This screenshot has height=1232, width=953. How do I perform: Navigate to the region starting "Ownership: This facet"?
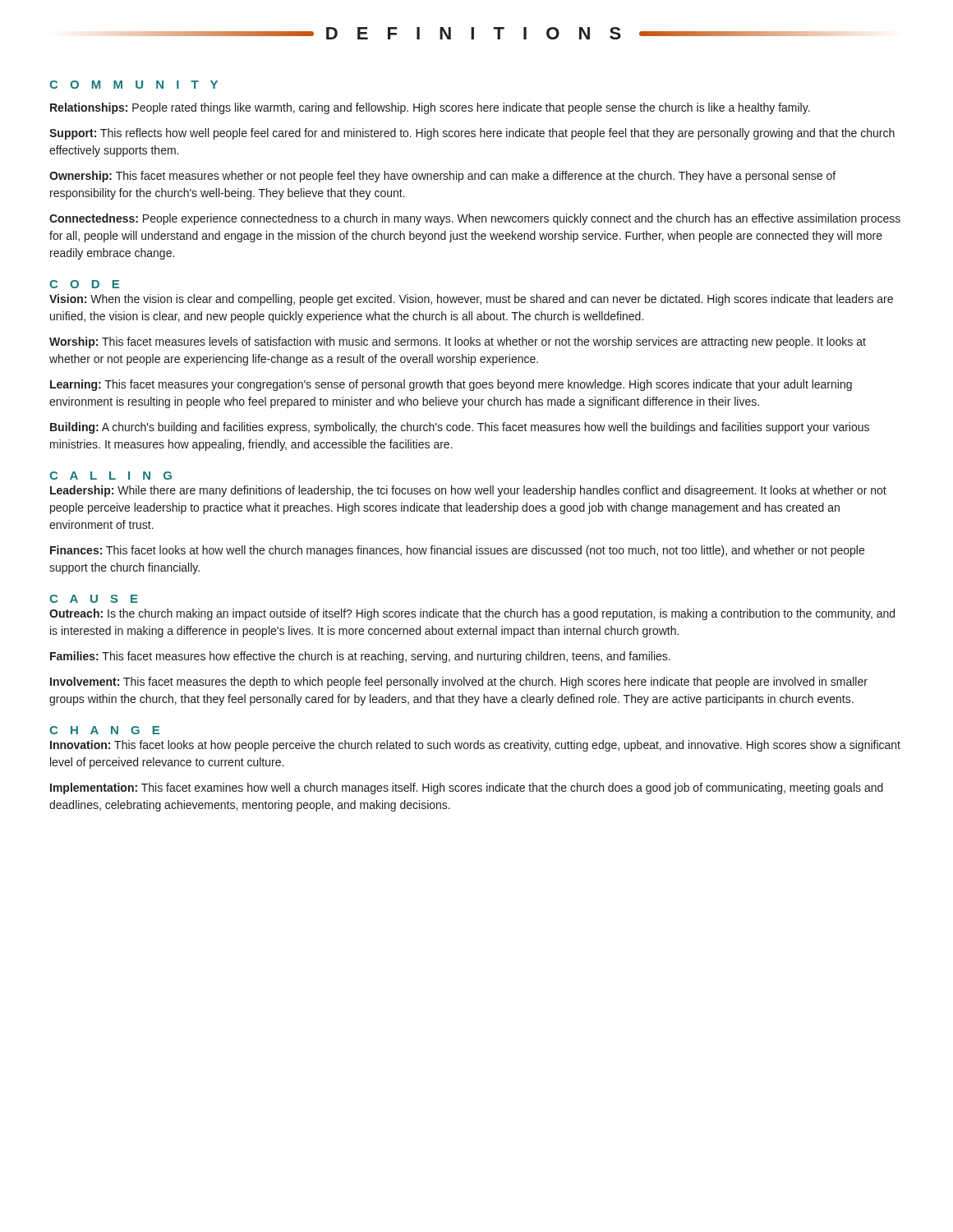coord(442,184)
